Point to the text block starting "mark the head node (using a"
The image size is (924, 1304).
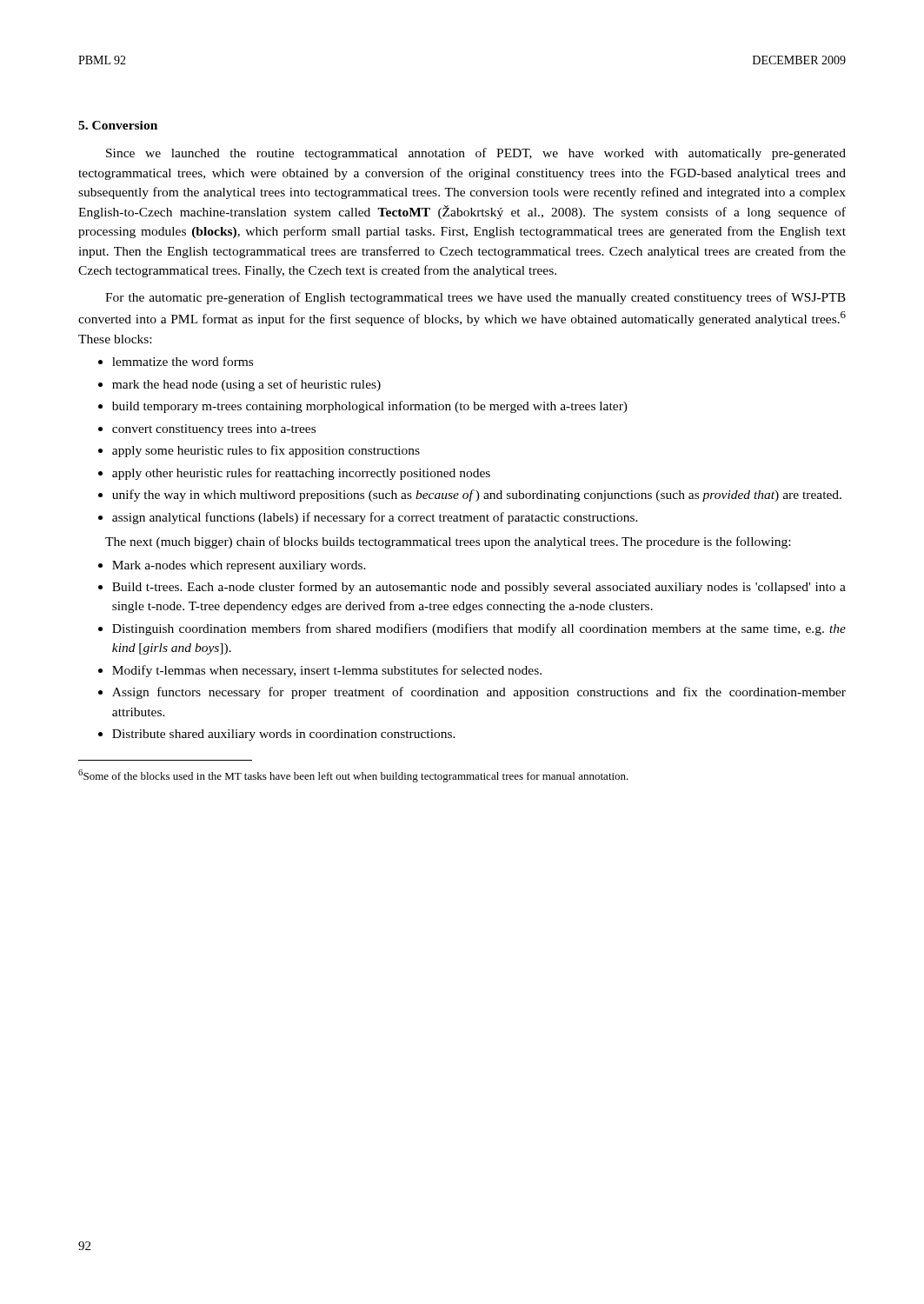[x=246, y=384]
